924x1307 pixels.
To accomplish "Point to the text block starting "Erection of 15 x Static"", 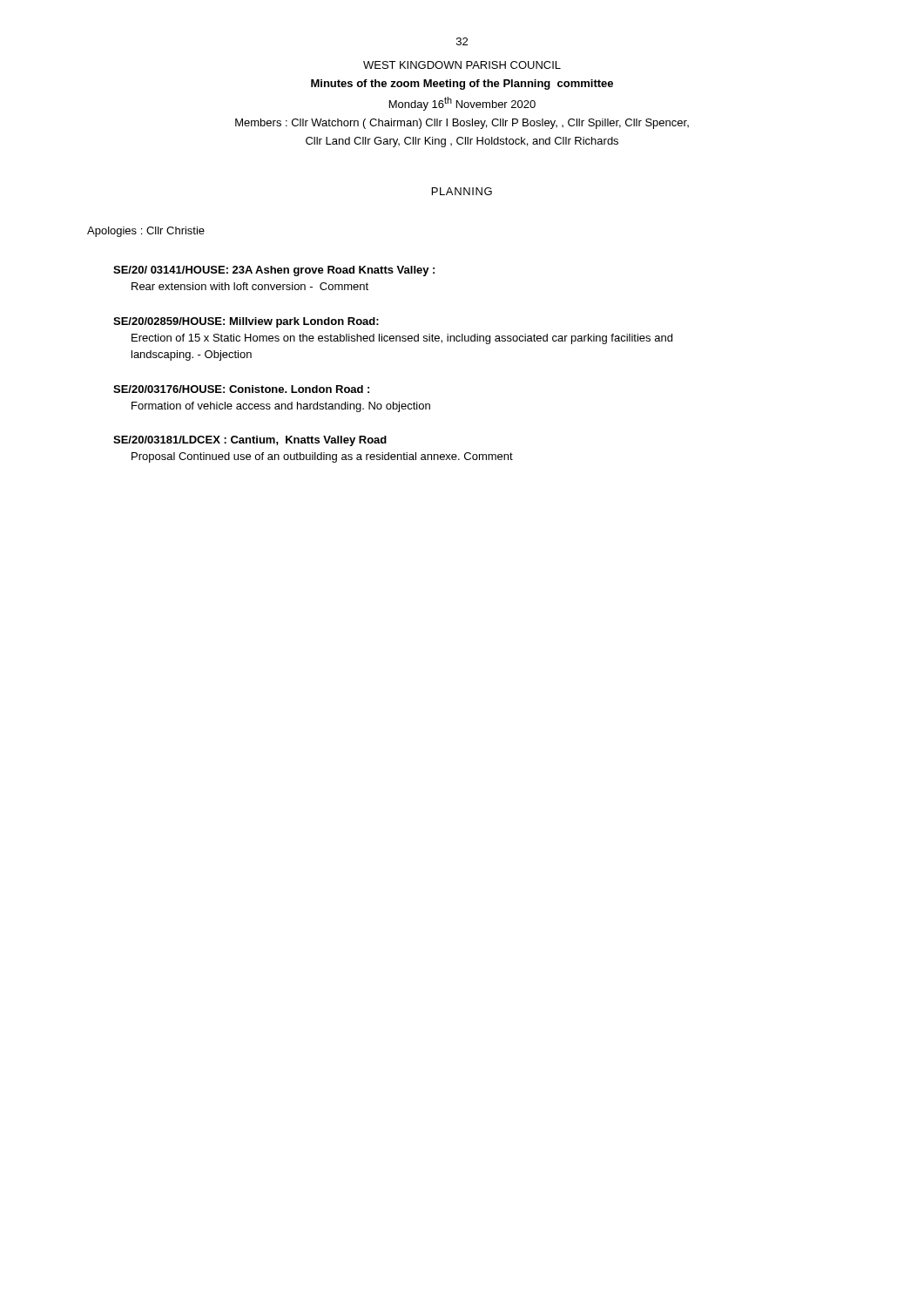I will click(402, 346).
